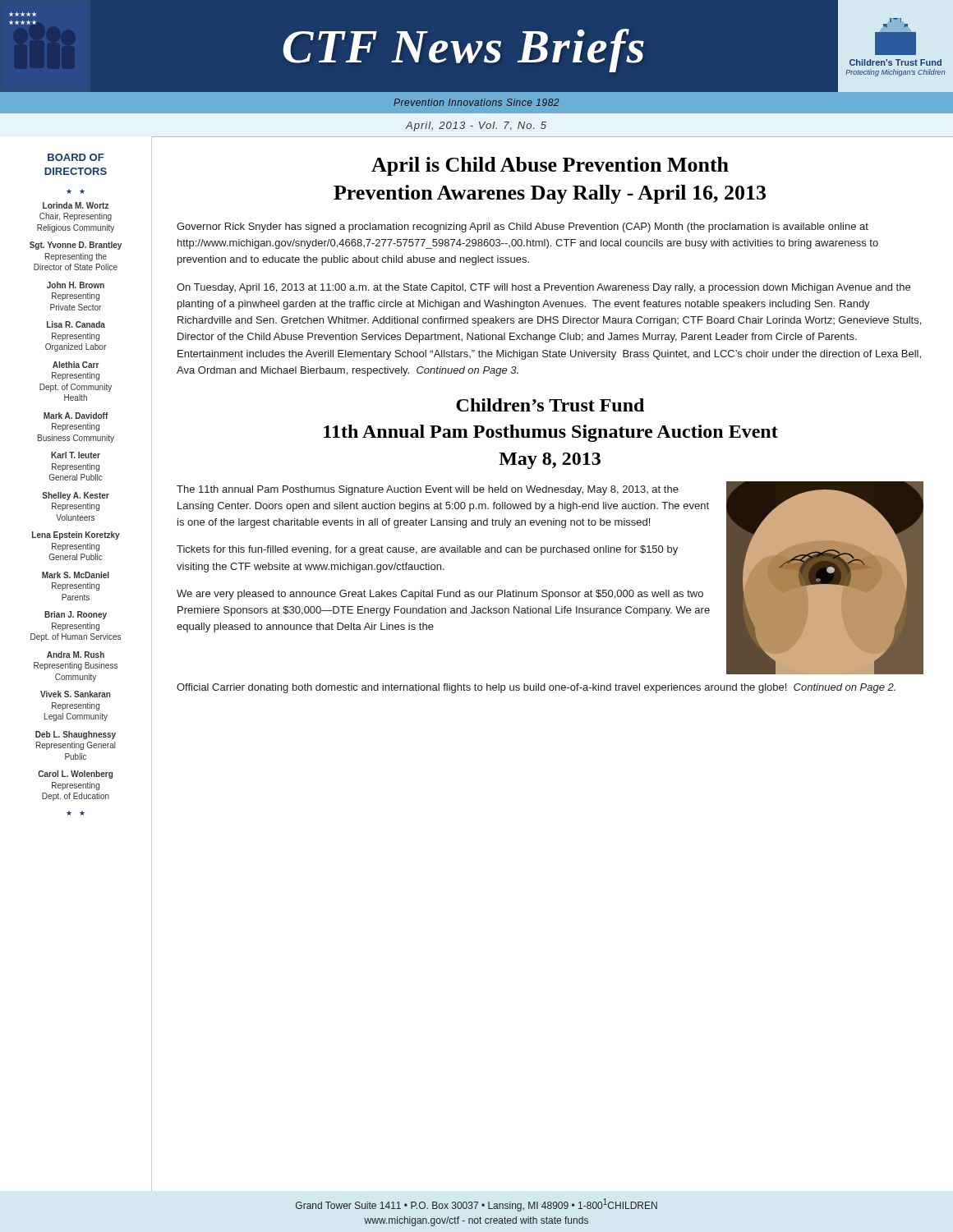Locate the text "BOARD OFDIRECTORS"
Viewport: 953px width, 1232px height.
tap(76, 164)
